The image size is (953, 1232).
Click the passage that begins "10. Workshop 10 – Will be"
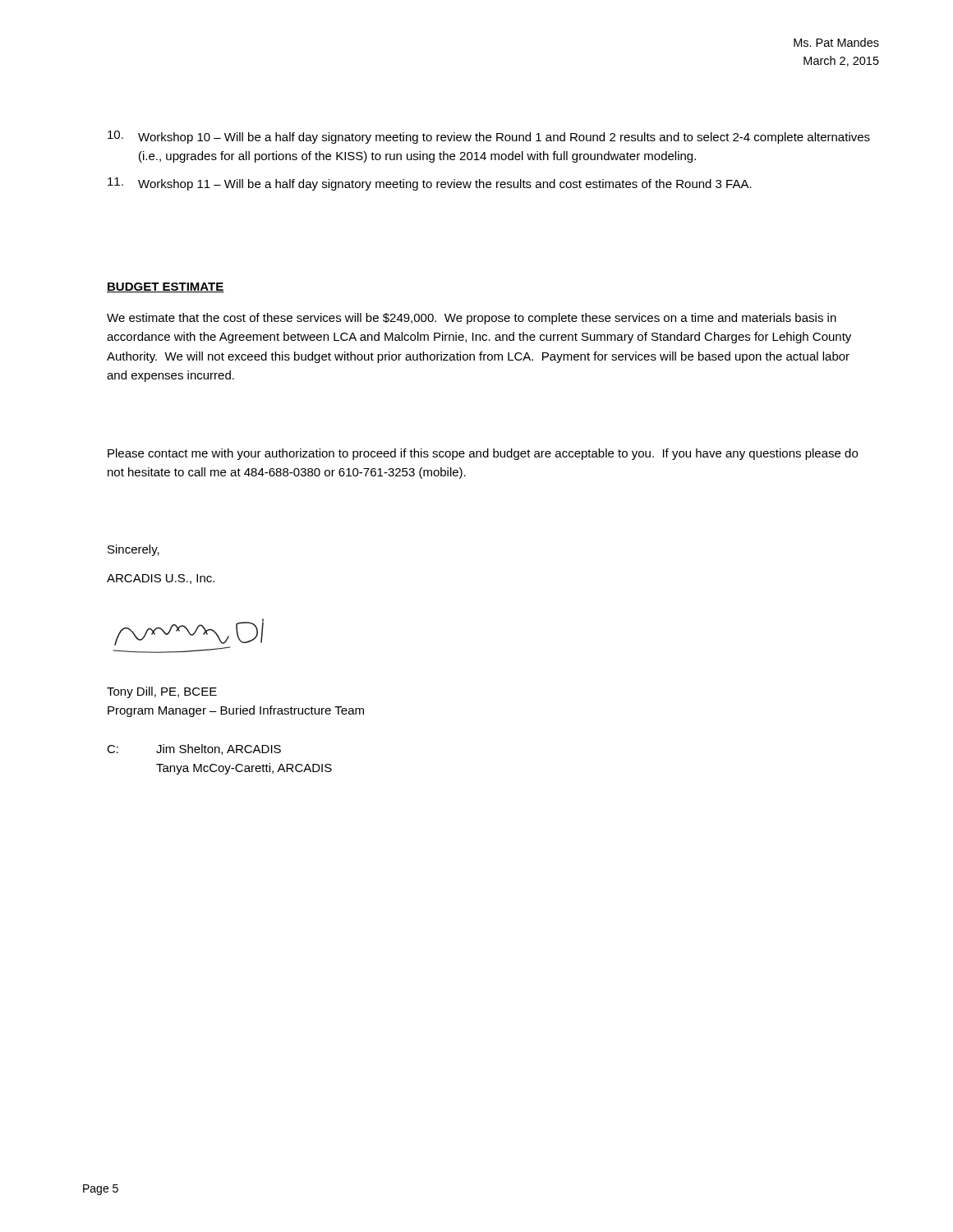click(489, 146)
